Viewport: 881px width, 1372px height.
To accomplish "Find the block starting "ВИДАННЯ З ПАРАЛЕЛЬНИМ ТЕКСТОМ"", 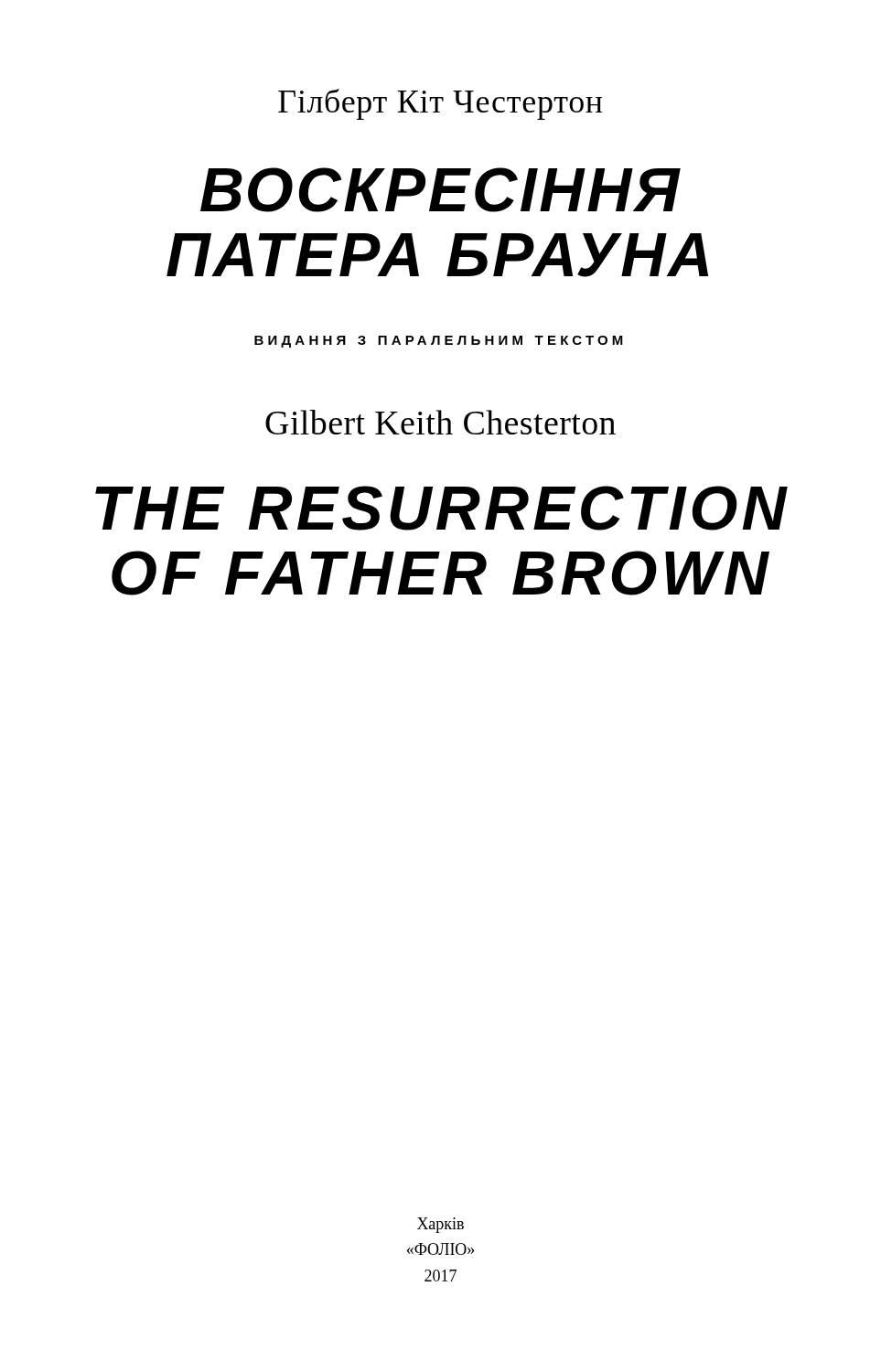I will (440, 340).
